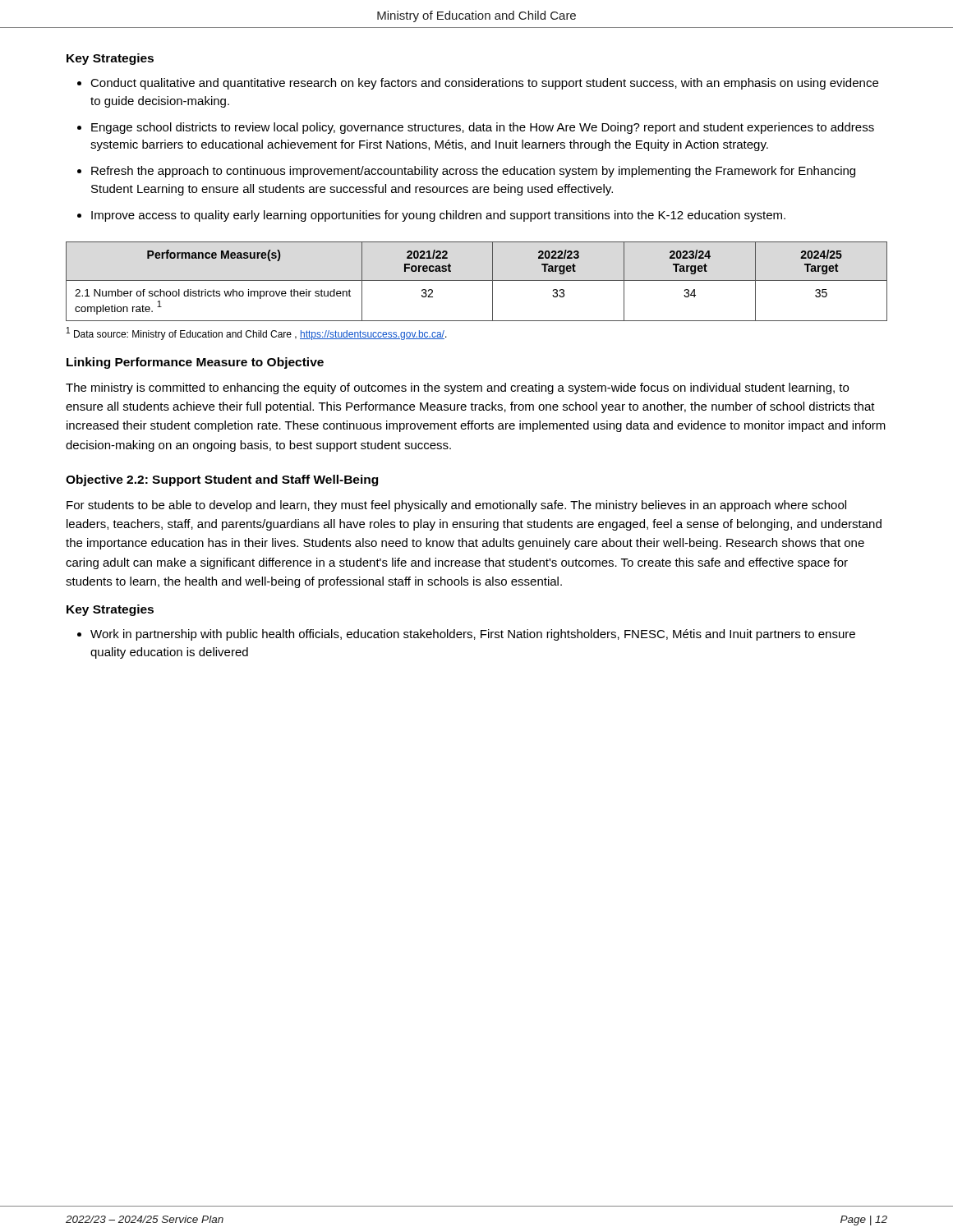Point to the block beginning "The ministry is committed to enhancing the equity"
The width and height of the screenshot is (953, 1232).
(476, 416)
